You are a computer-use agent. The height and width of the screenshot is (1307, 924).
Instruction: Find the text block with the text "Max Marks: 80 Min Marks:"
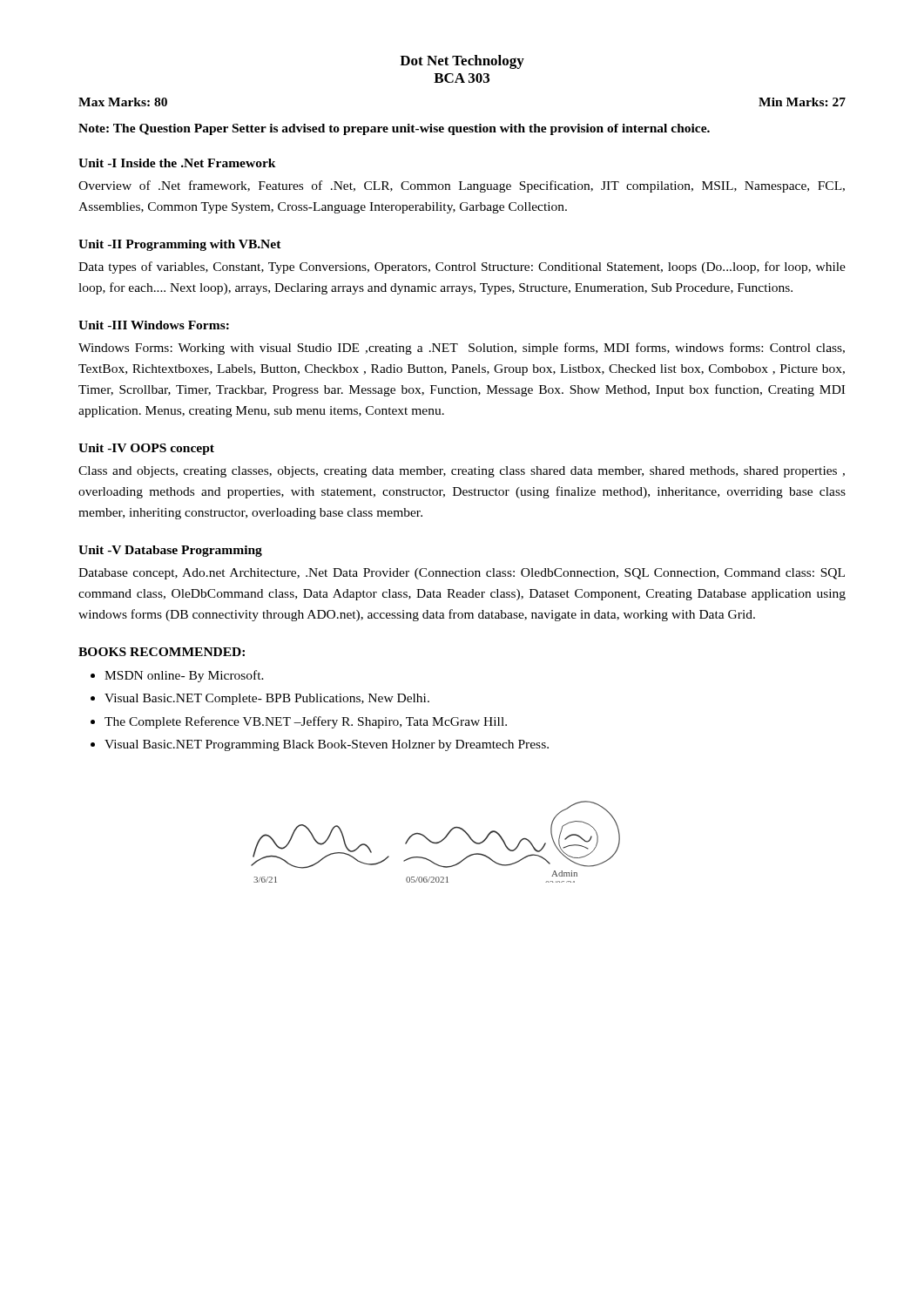coord(125,102)
